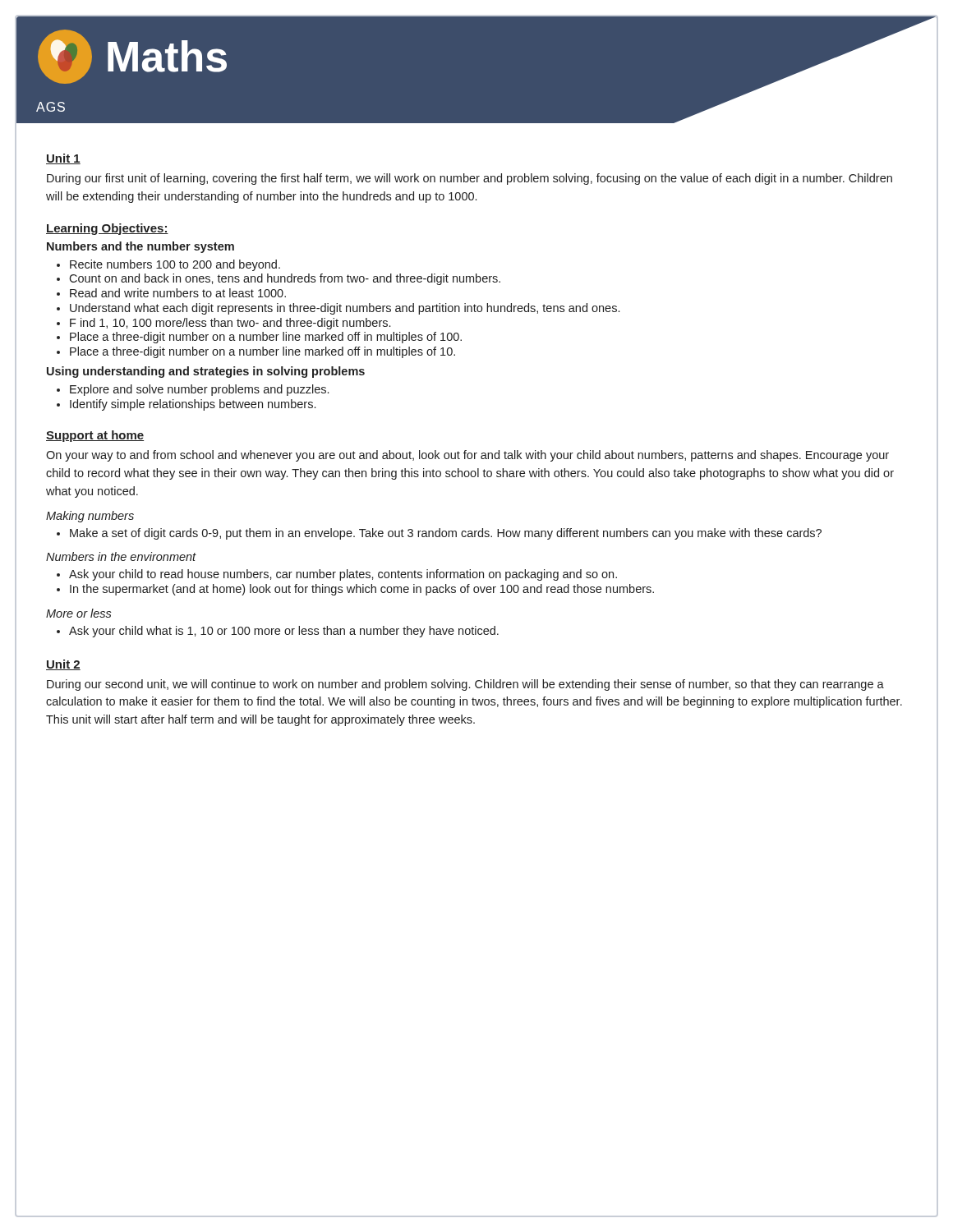Select the block starting "Numbers and the number"

pyautogui.click(x=140, y=246)
